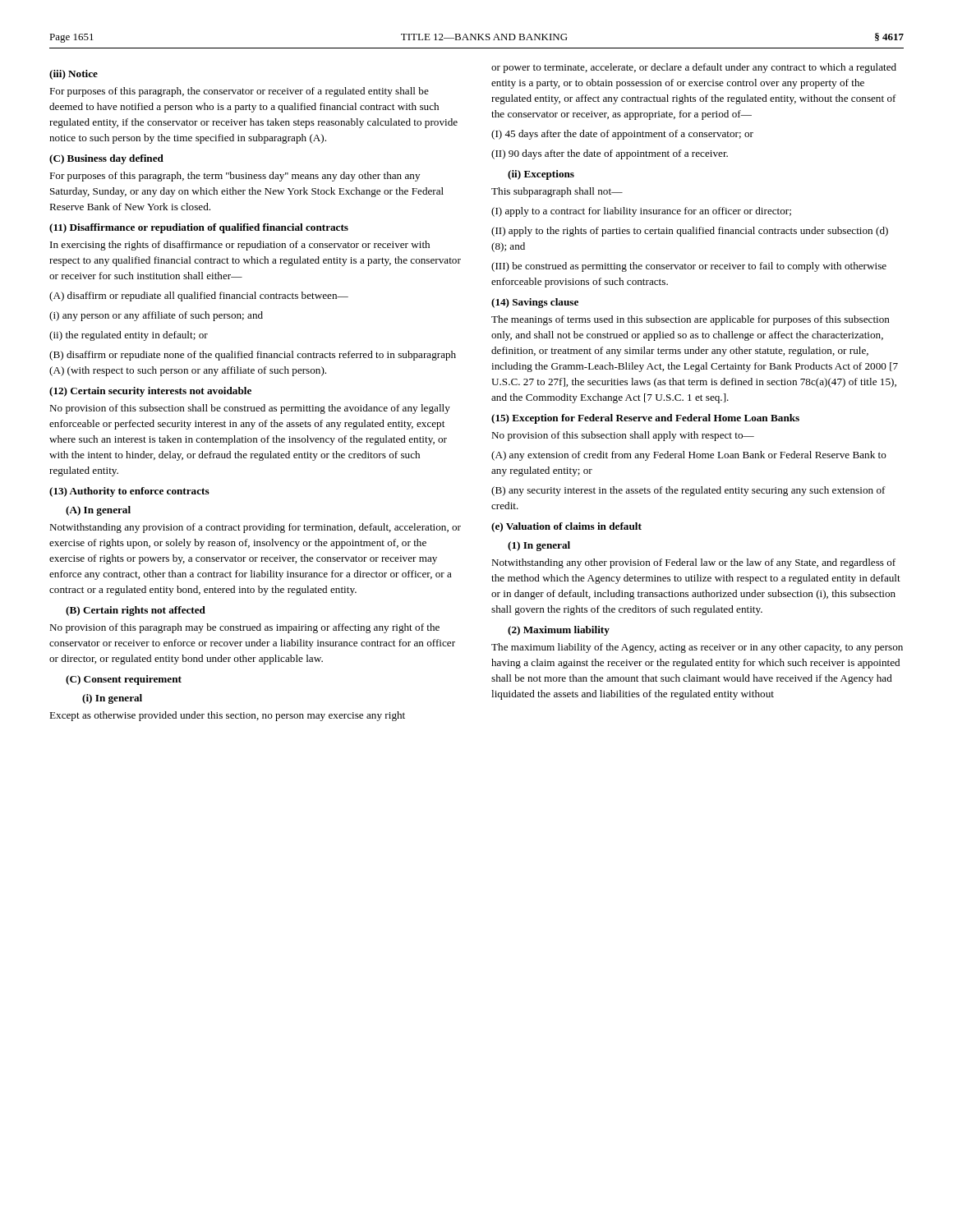The height and width of the screenshot is (1232, 953).
Task: Click on the text block containing "The maximum liability of the"
Action: (697, 670)
